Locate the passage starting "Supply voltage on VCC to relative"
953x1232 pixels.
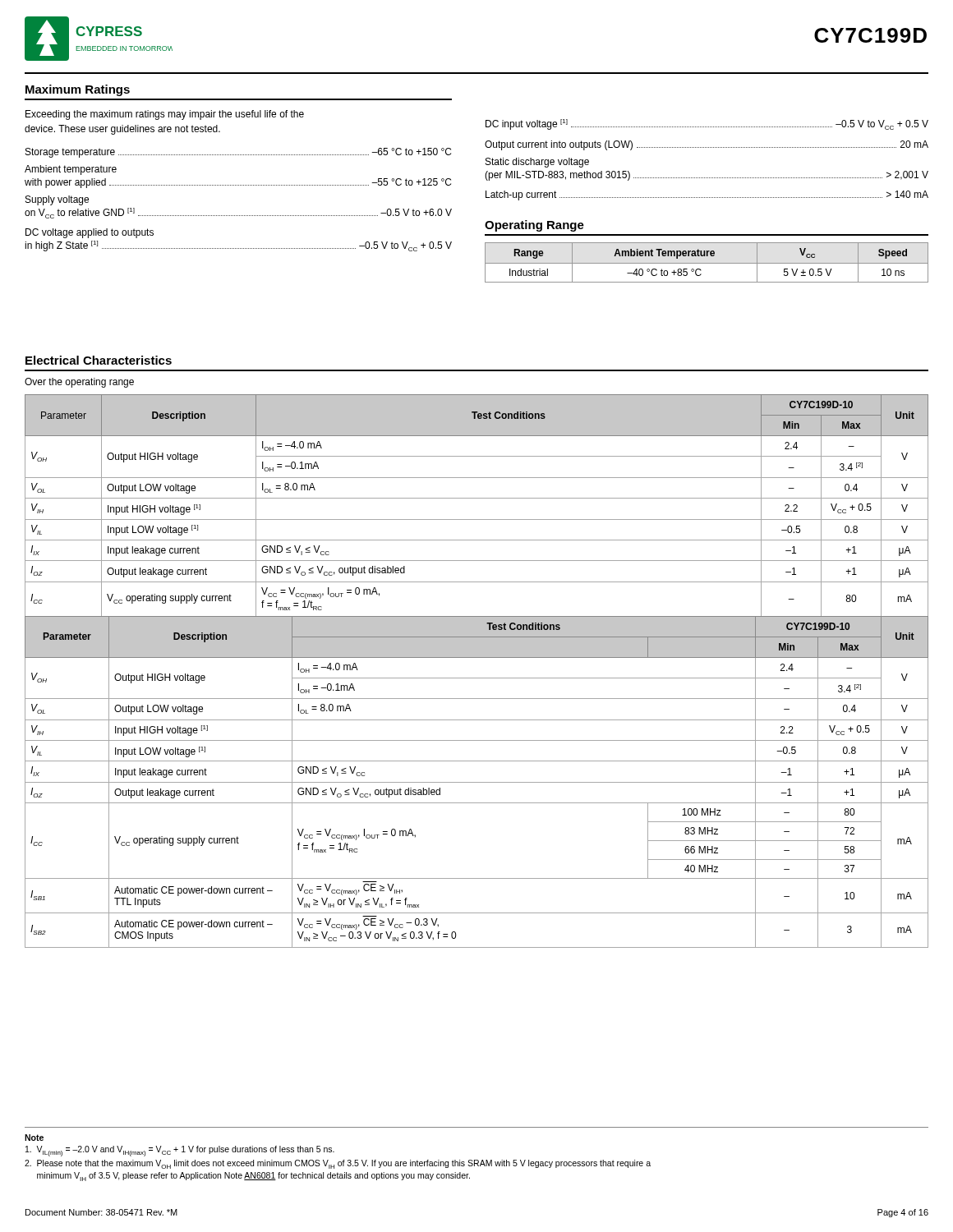(238, 209)
